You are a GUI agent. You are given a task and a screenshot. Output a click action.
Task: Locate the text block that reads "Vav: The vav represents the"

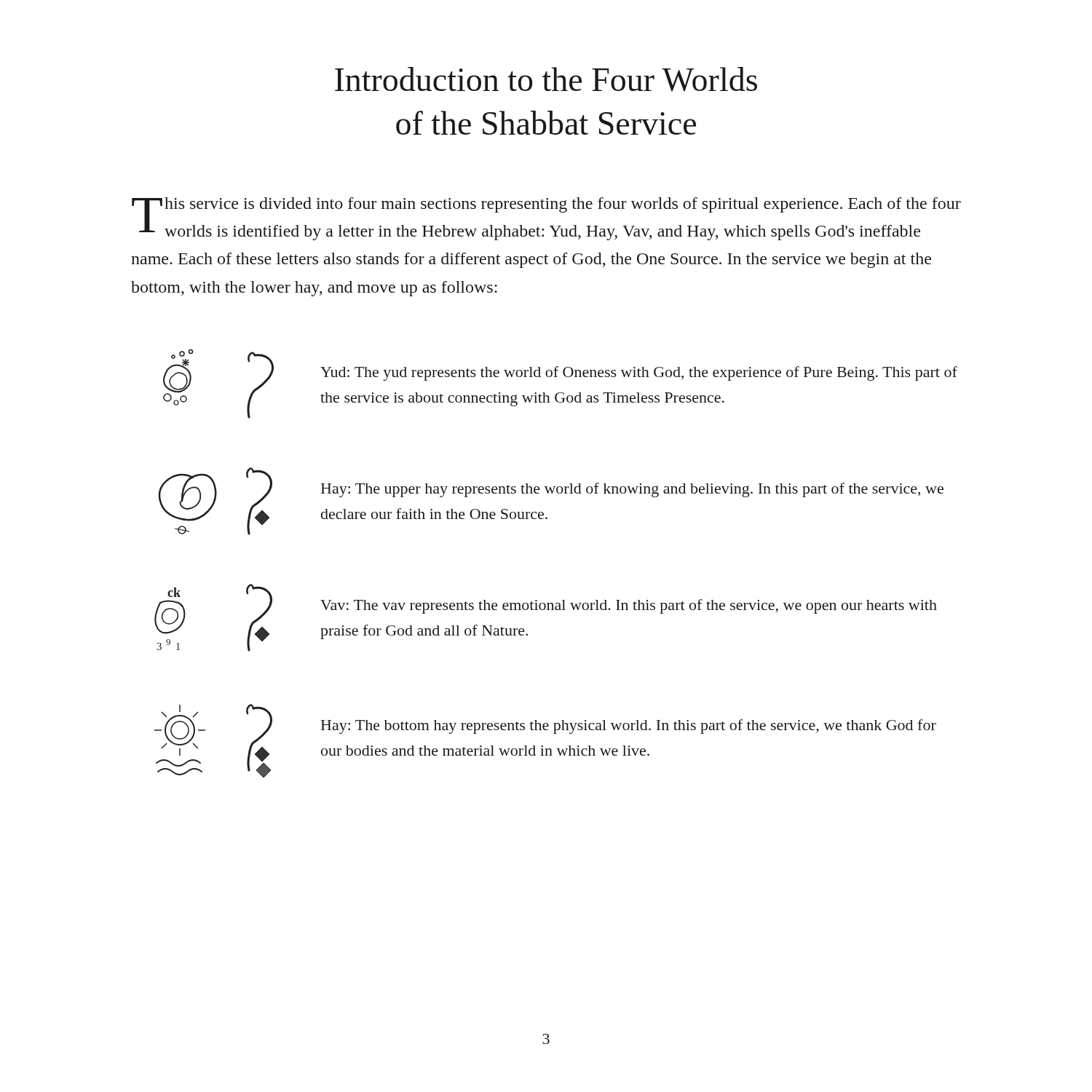click(x=629, y=617)
